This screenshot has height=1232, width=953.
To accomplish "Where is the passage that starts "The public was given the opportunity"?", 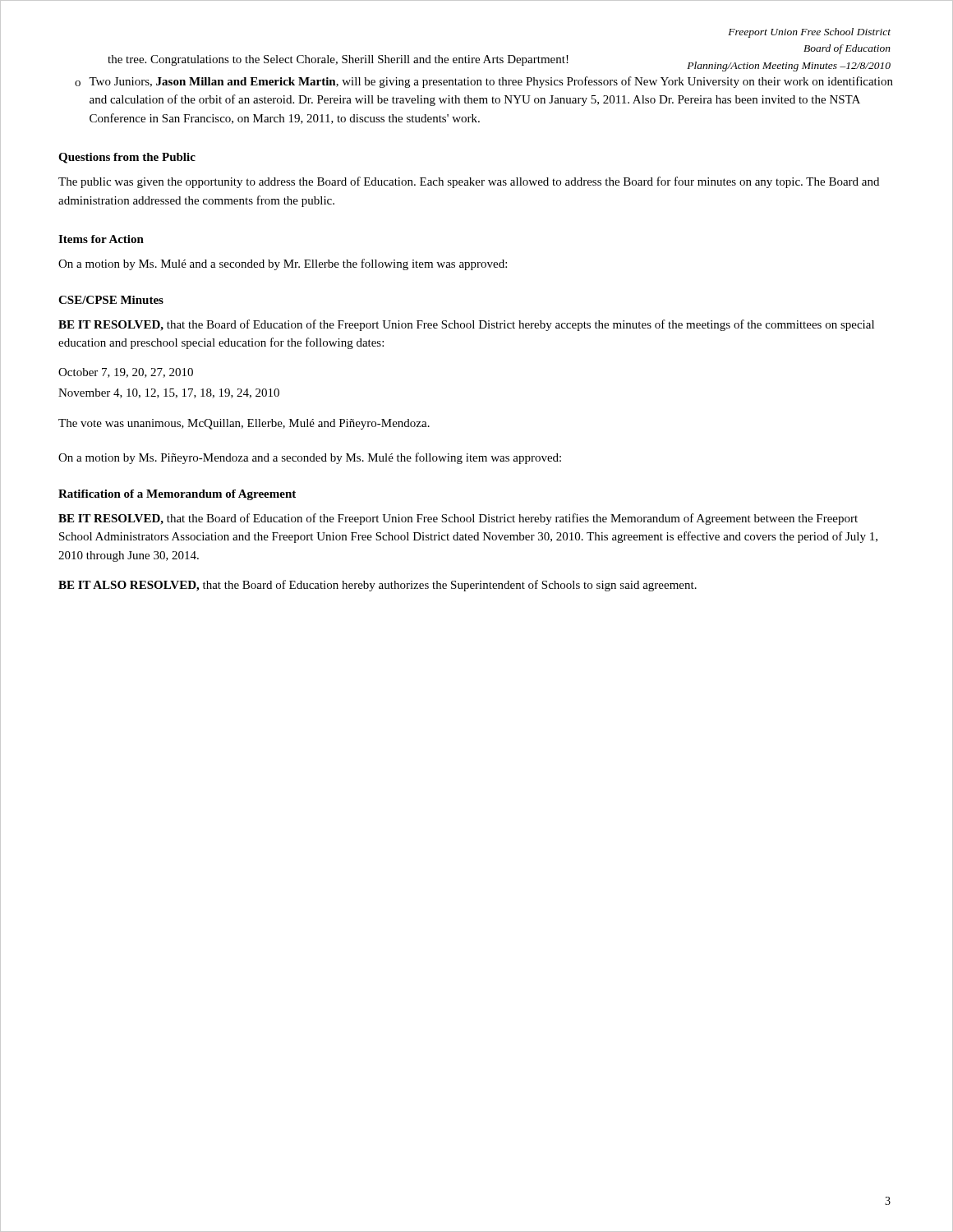I will 469,191.
